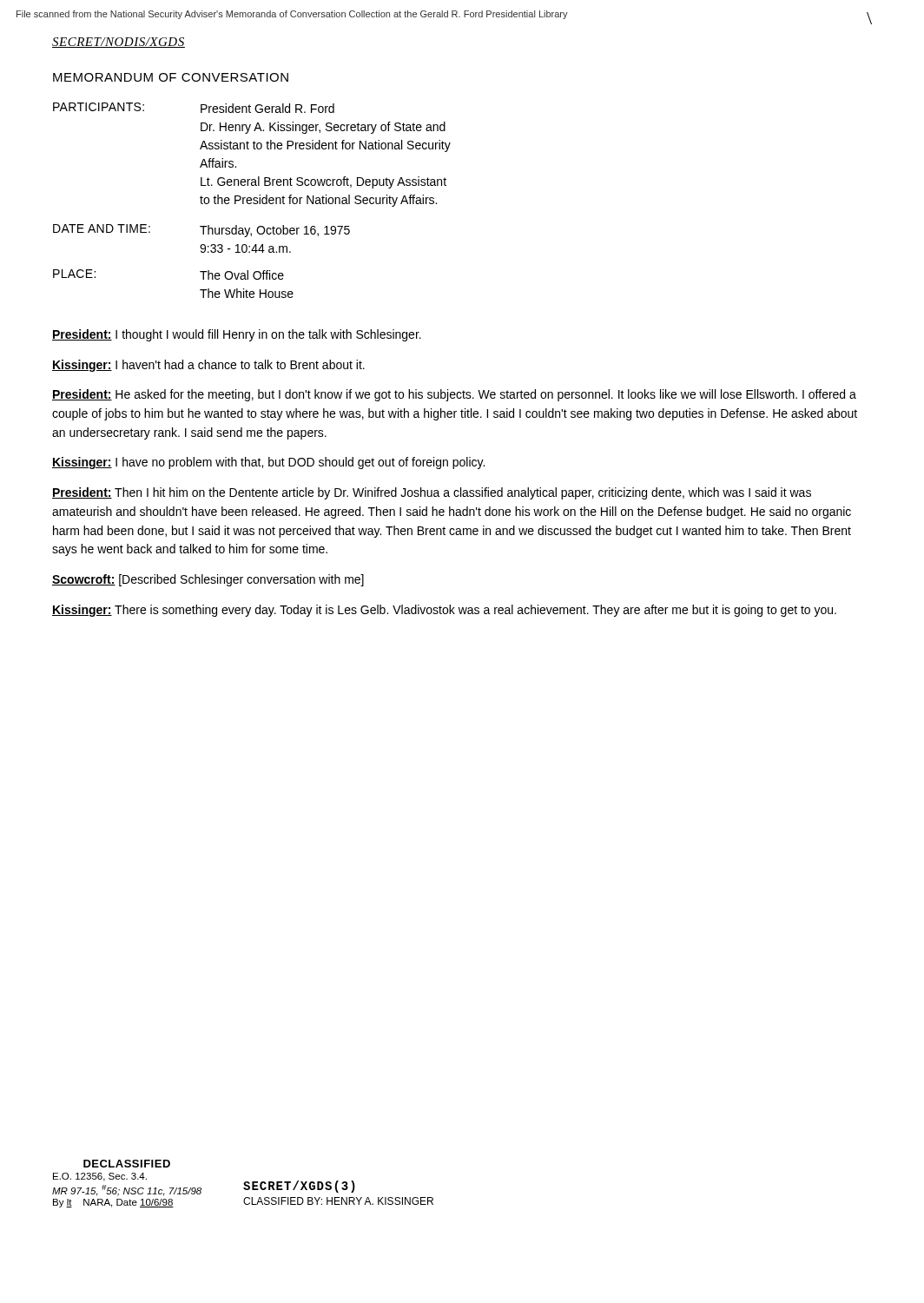The image size is (924, 1303).
Task: Click on the text block that reads "Kissinger: There is something every day. Today it"
Action: 445,609
